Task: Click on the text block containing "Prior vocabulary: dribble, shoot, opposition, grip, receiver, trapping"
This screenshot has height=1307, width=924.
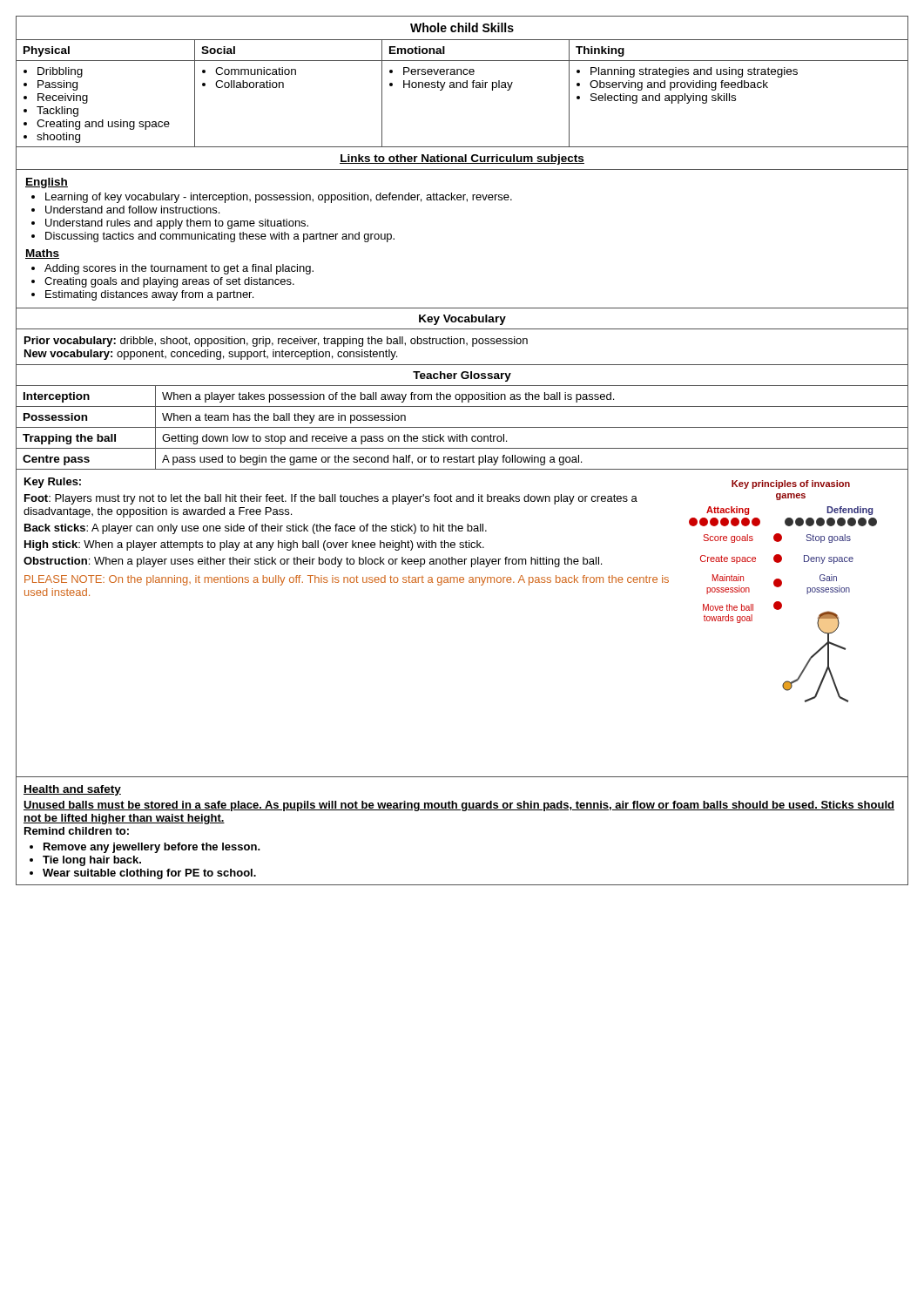Action: click(x=276, y=347)
